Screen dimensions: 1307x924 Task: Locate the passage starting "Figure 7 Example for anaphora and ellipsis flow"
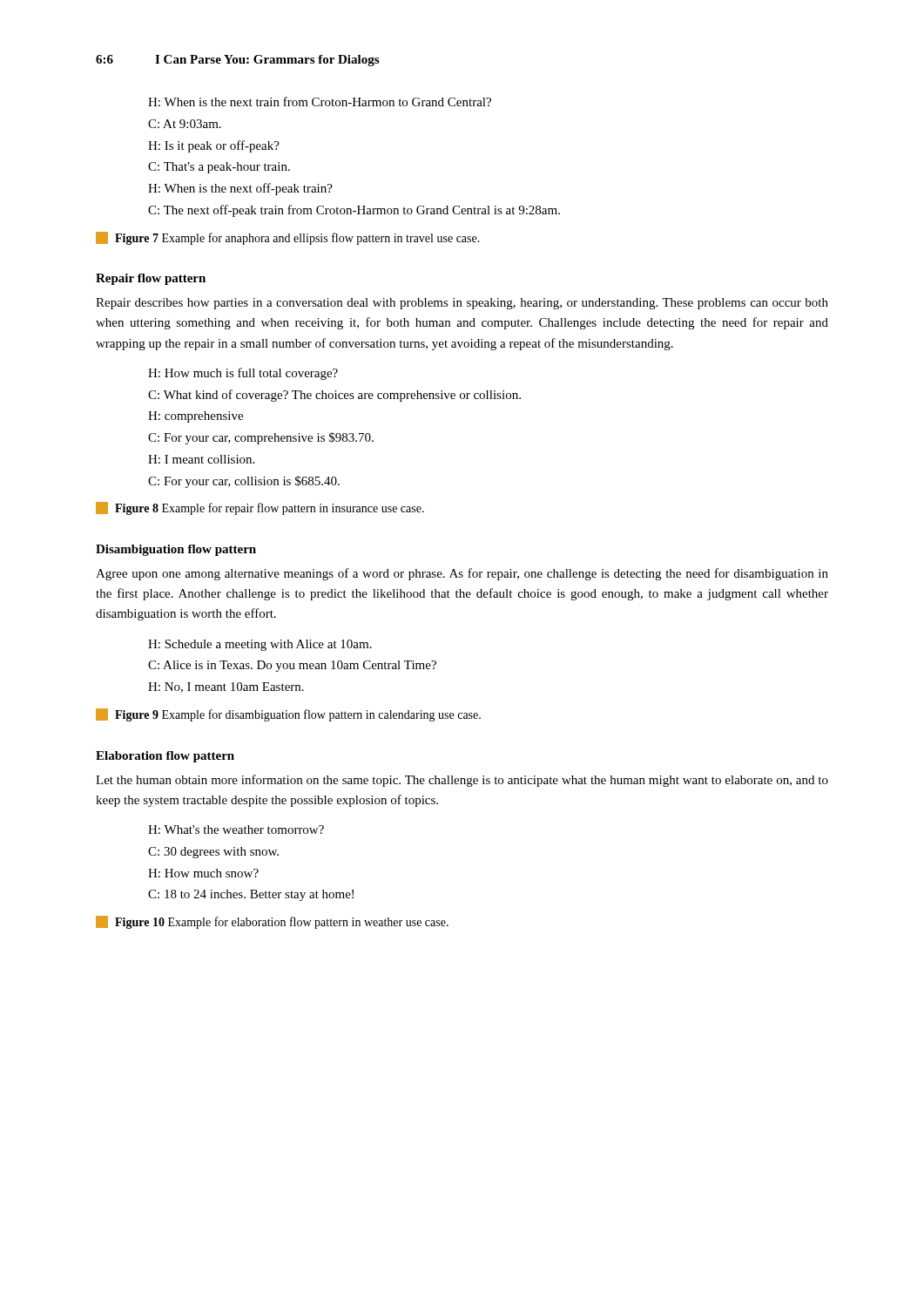pyautogui.click(x=288, y=238)
